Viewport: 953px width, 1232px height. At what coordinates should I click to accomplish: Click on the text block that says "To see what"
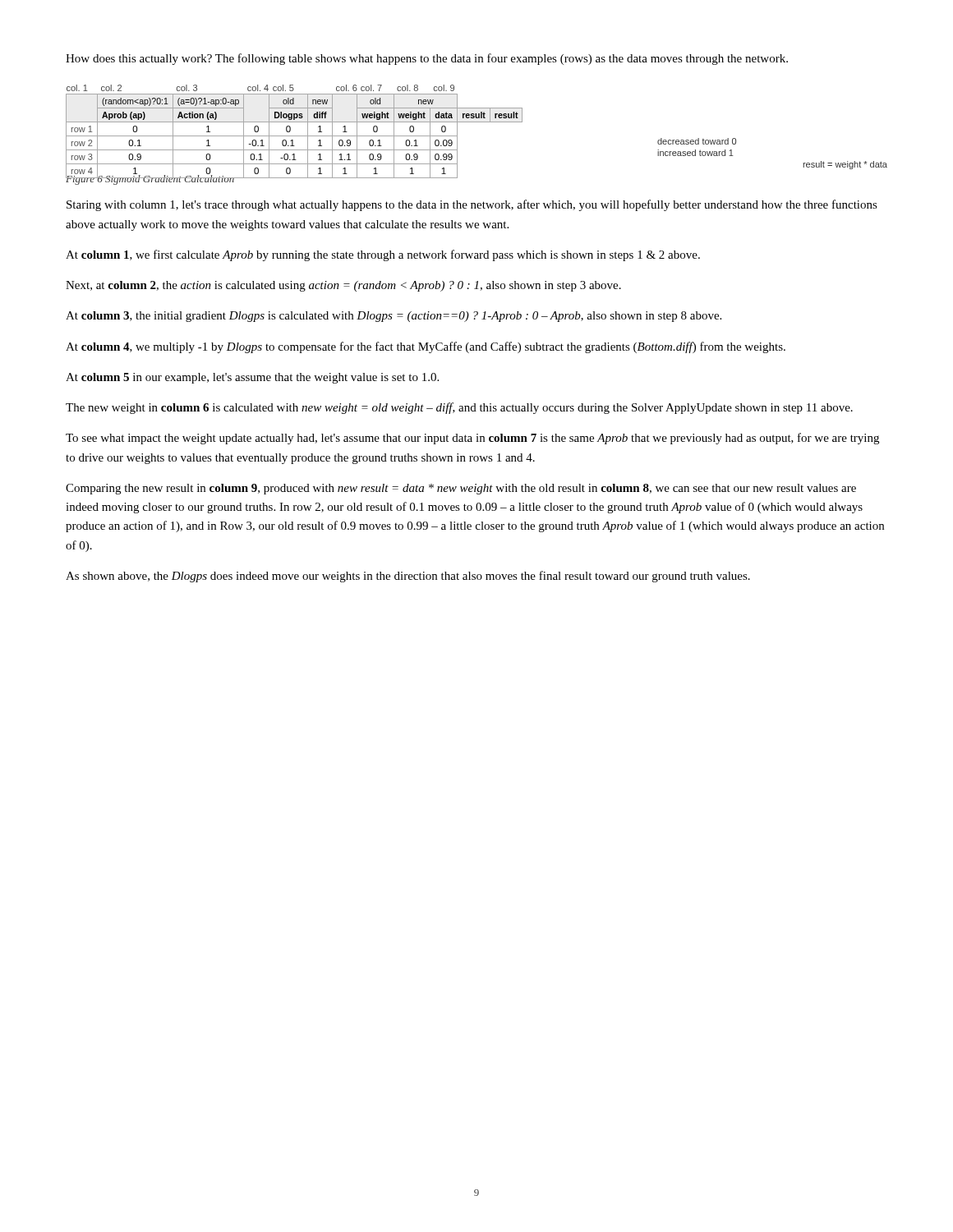(473, 448)
